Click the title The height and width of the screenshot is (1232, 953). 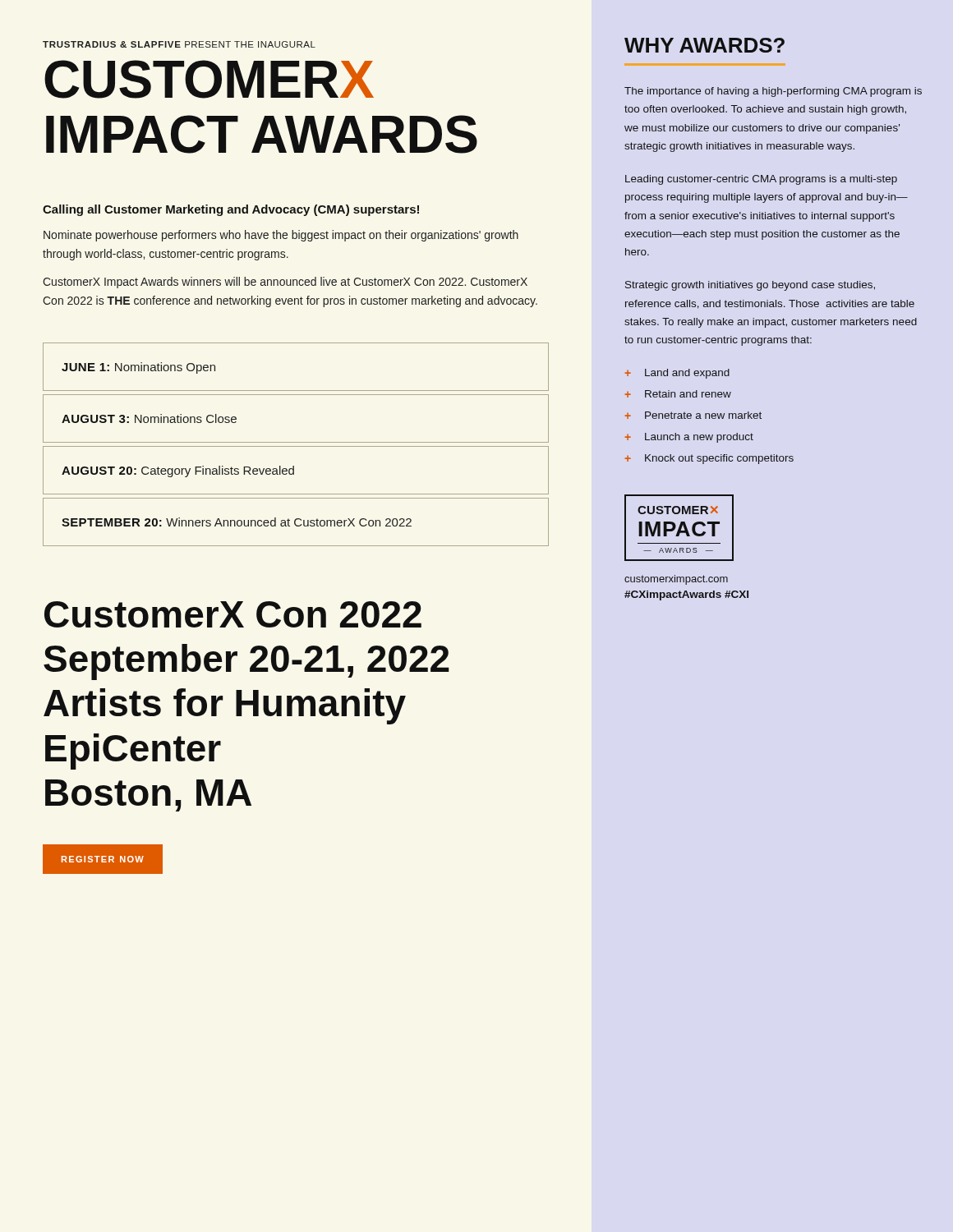261,108
